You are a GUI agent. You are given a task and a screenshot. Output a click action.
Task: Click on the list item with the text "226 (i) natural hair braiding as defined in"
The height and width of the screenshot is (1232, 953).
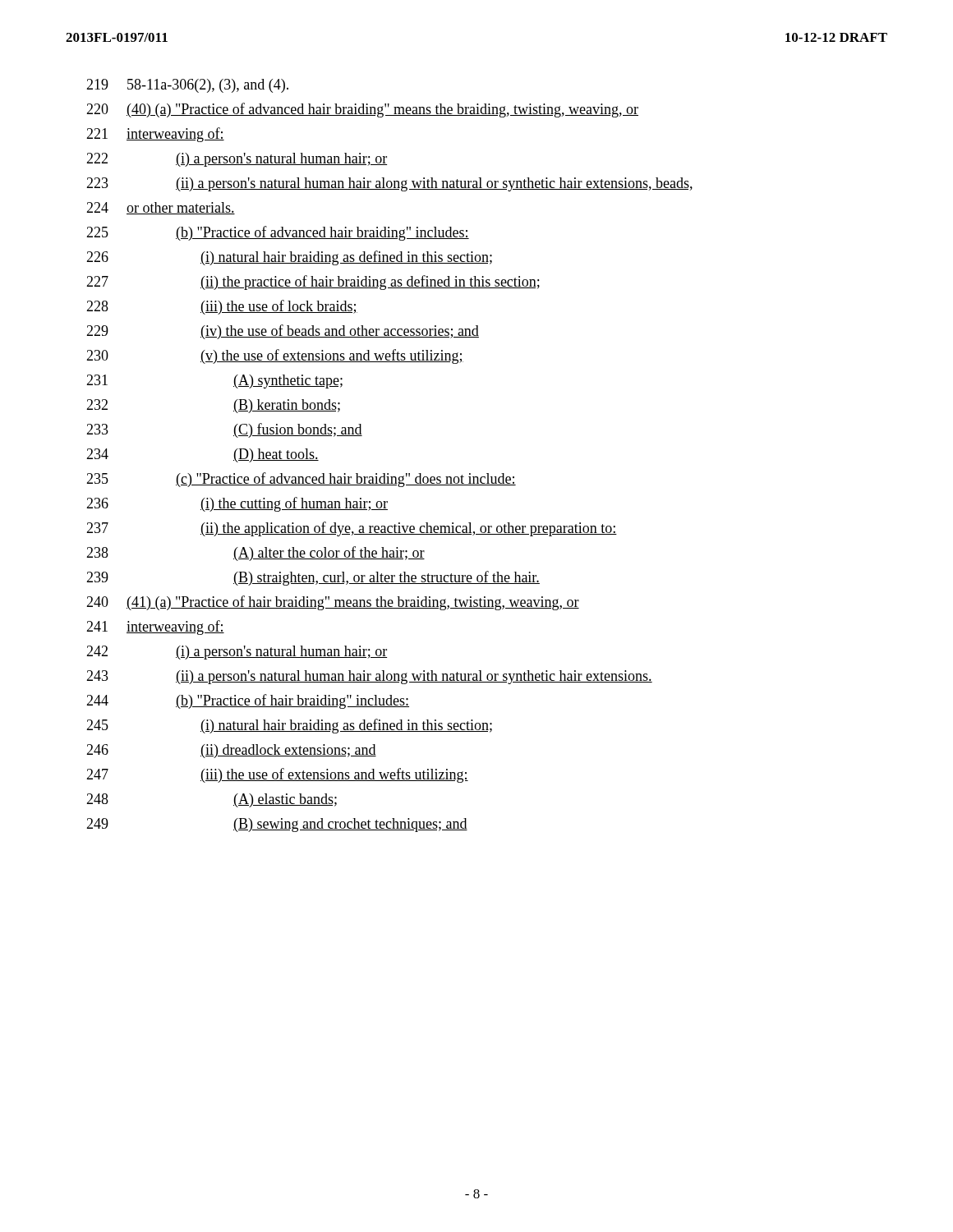click(x=476, y=257)
